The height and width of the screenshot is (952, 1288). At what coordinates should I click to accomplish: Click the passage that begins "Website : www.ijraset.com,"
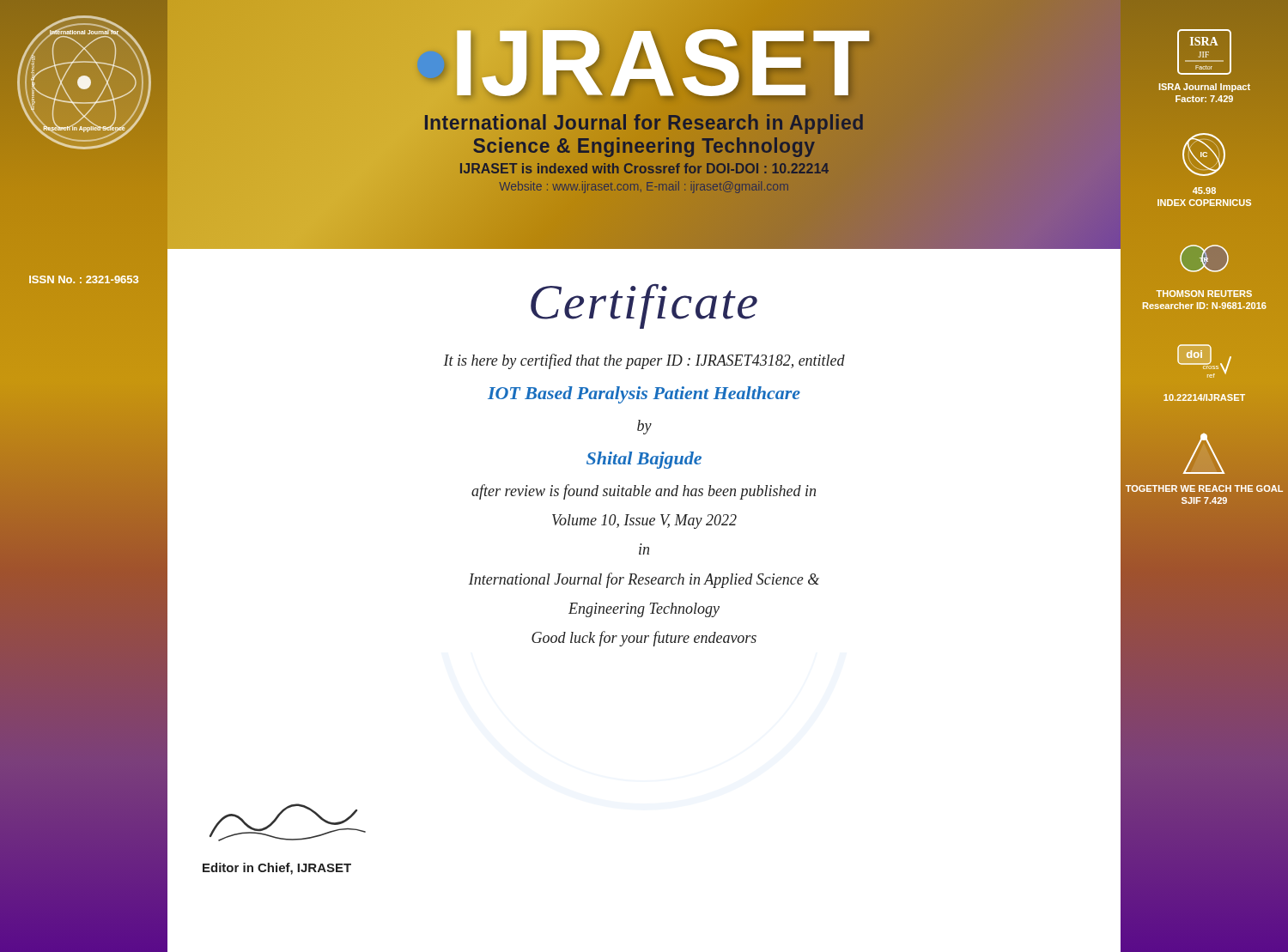(644, 186)
